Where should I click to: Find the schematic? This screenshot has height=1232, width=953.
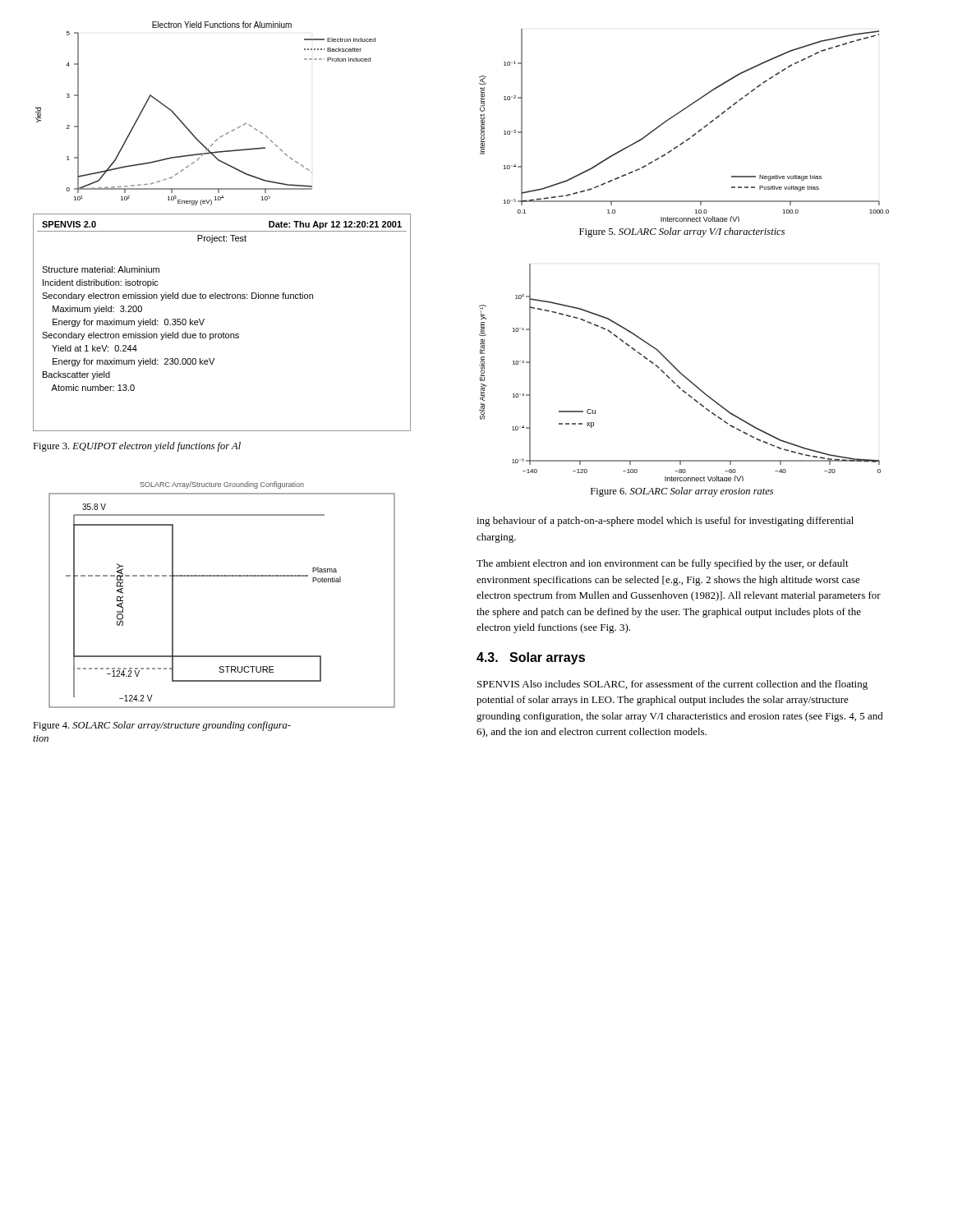coord(222,595)
